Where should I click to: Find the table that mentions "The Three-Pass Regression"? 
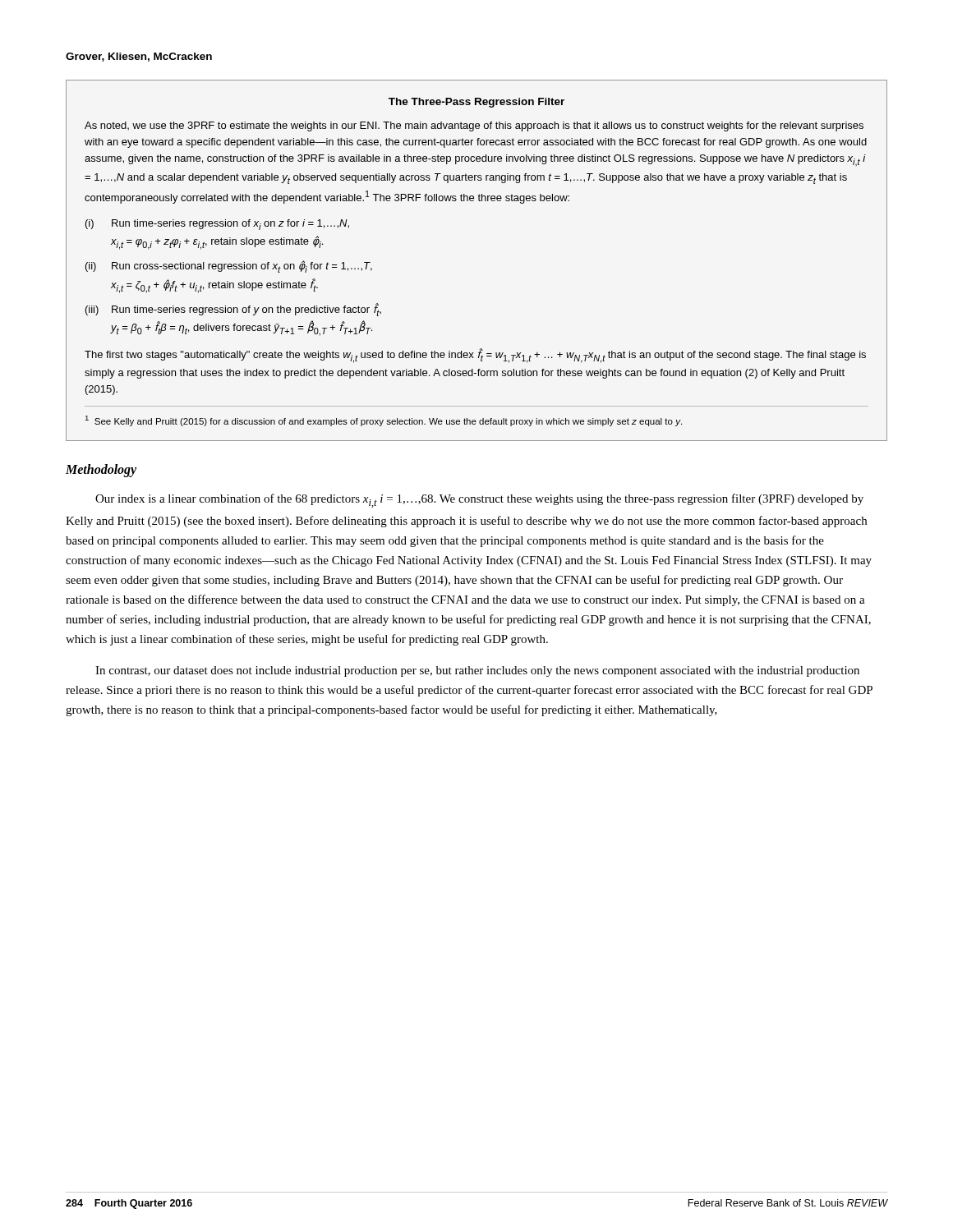pos(476,261)
